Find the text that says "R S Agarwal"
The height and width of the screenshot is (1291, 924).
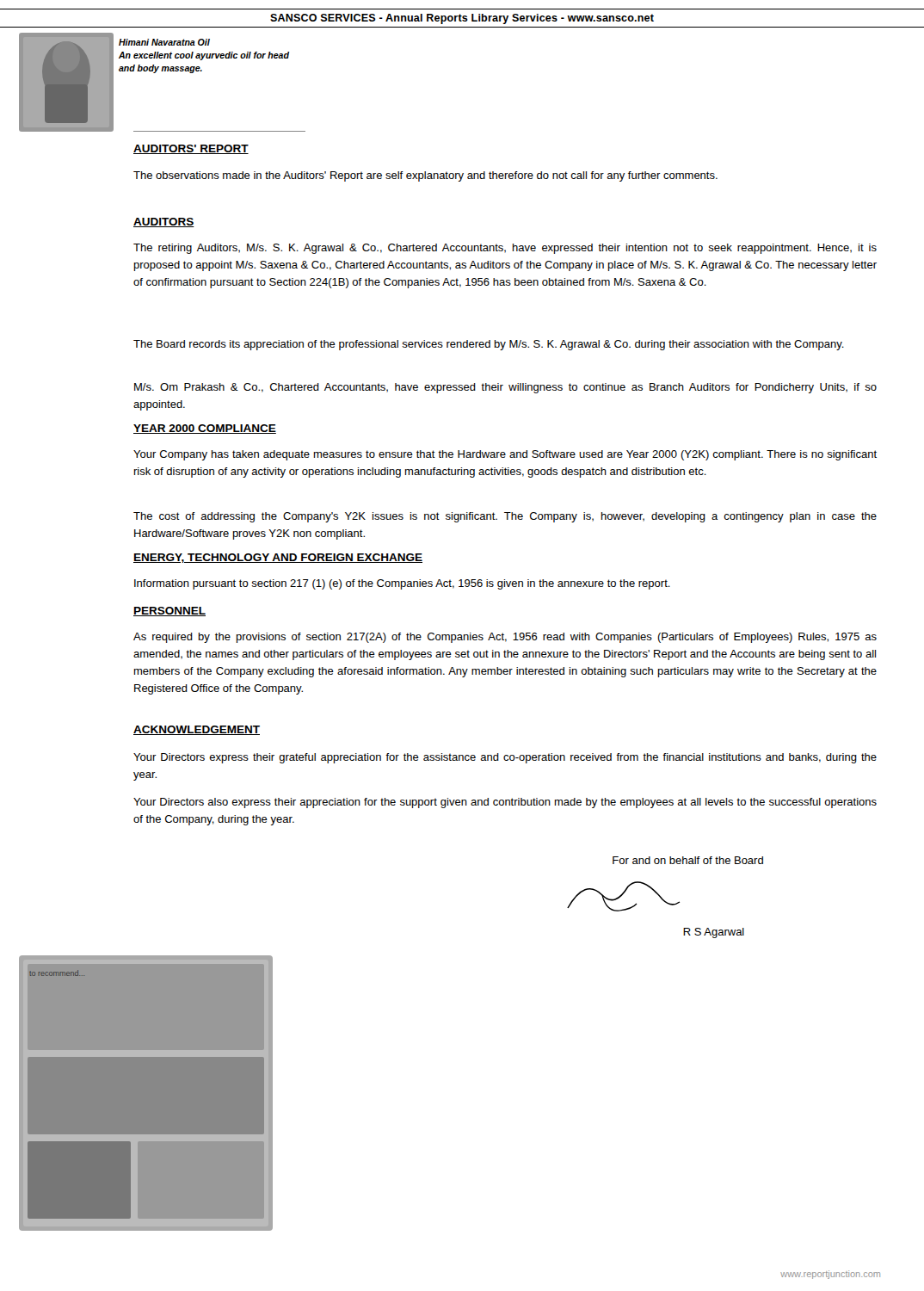tap(714, 932)
